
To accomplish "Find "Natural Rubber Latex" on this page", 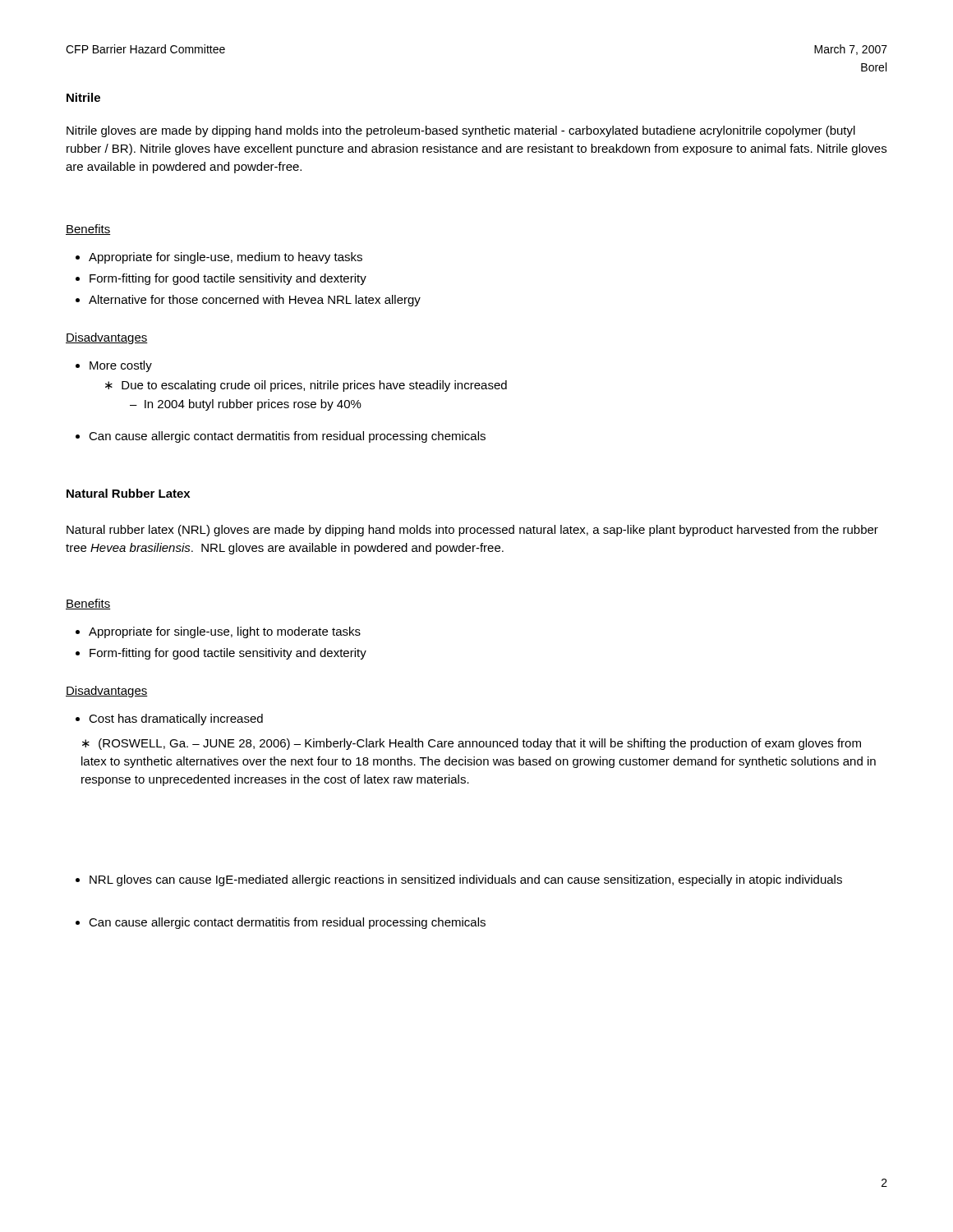I will point(128,493).
